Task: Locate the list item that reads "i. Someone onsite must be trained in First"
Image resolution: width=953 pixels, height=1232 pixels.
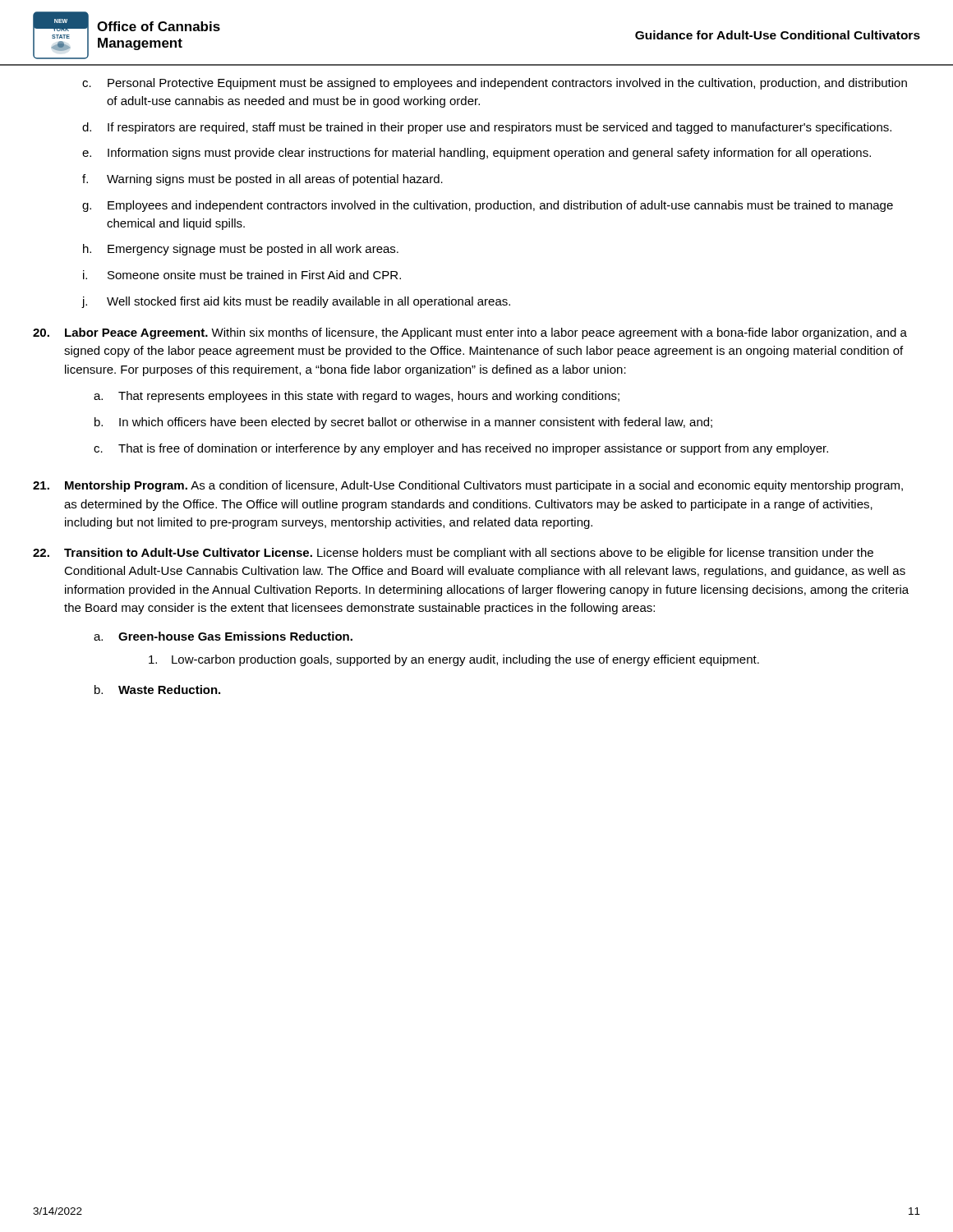Action: click(242, 275)
